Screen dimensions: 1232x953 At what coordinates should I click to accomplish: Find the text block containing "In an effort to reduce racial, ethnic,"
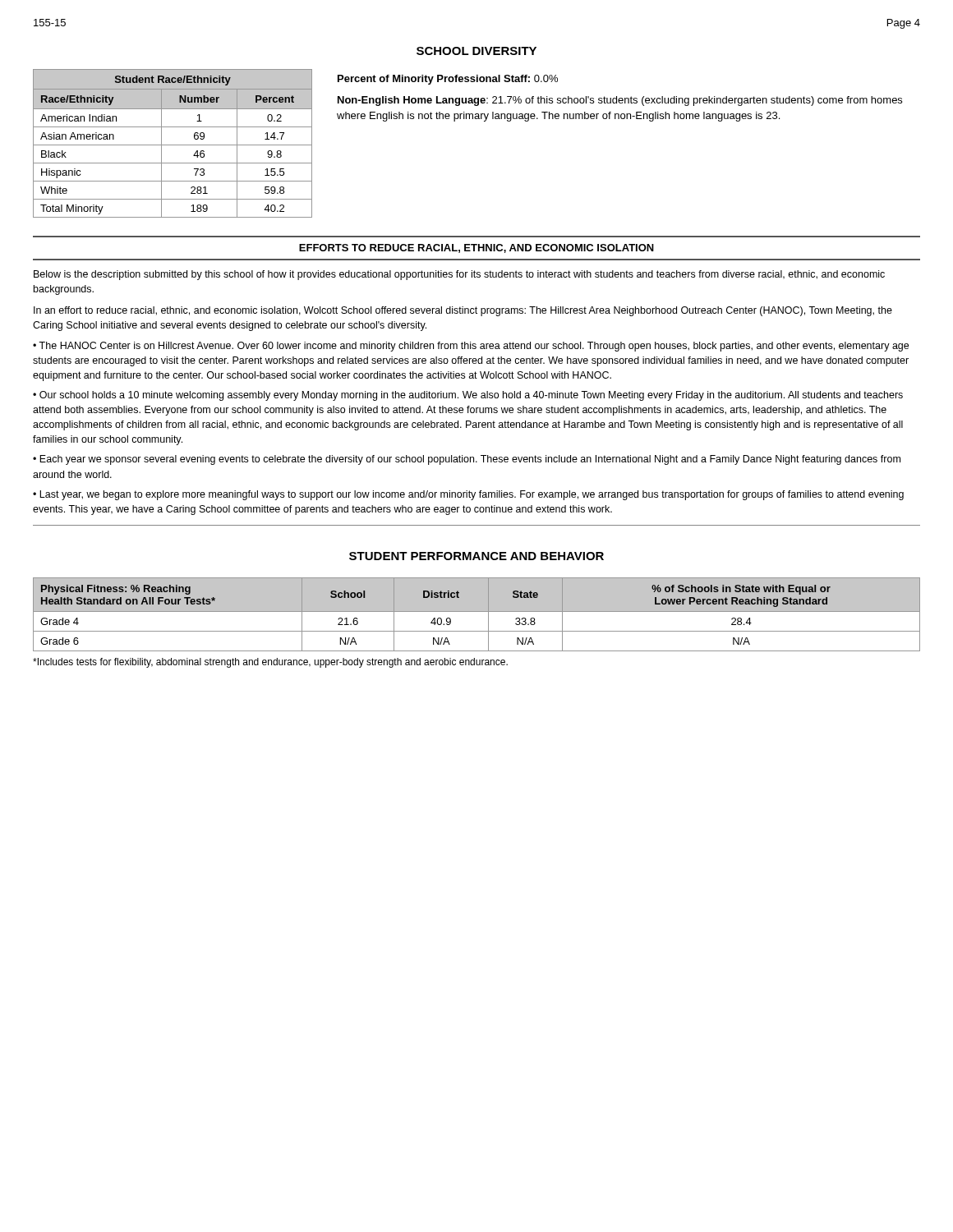(x=462, y=318)
